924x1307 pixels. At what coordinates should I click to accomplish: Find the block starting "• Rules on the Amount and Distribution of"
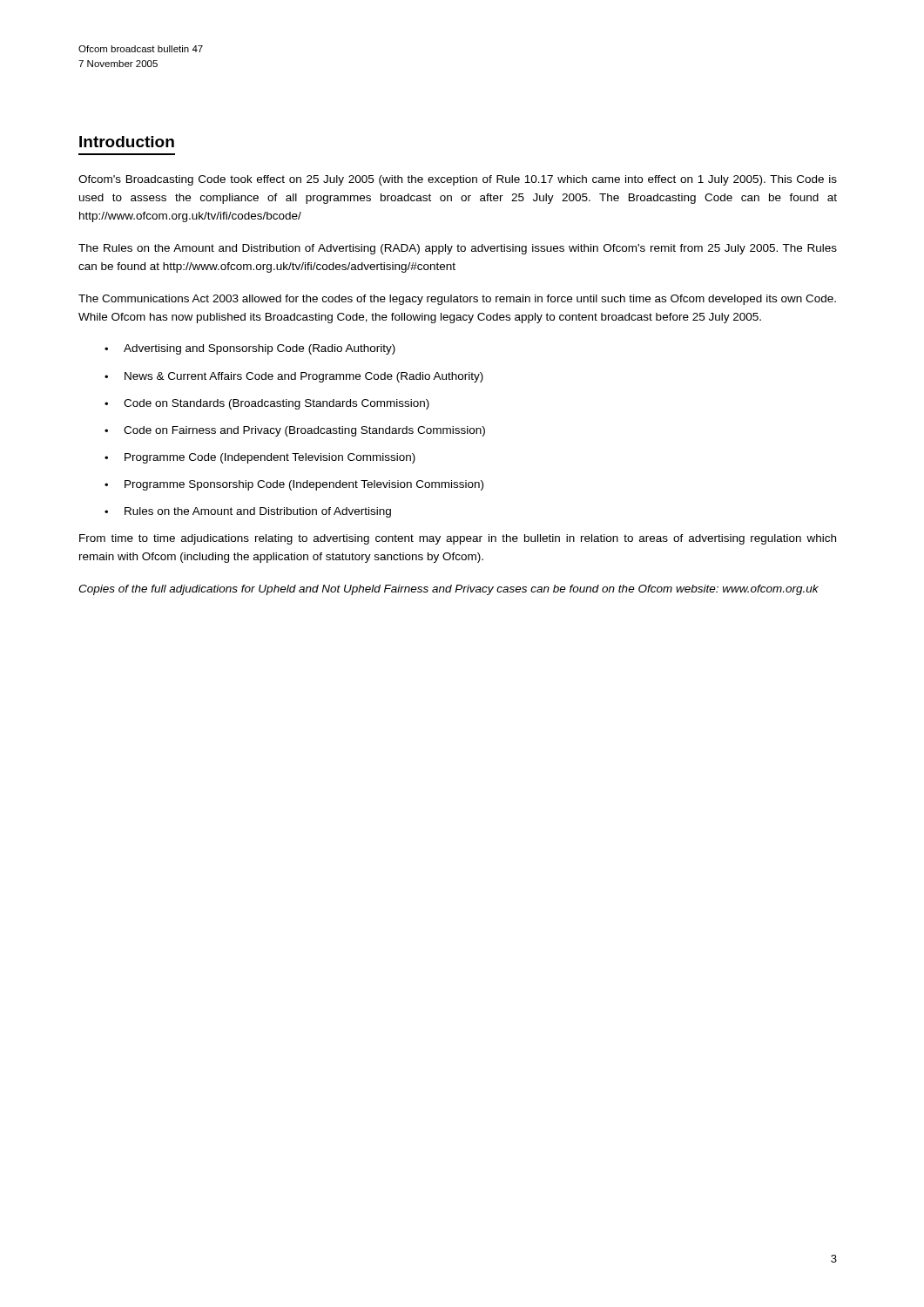click(x=248, y=512)
